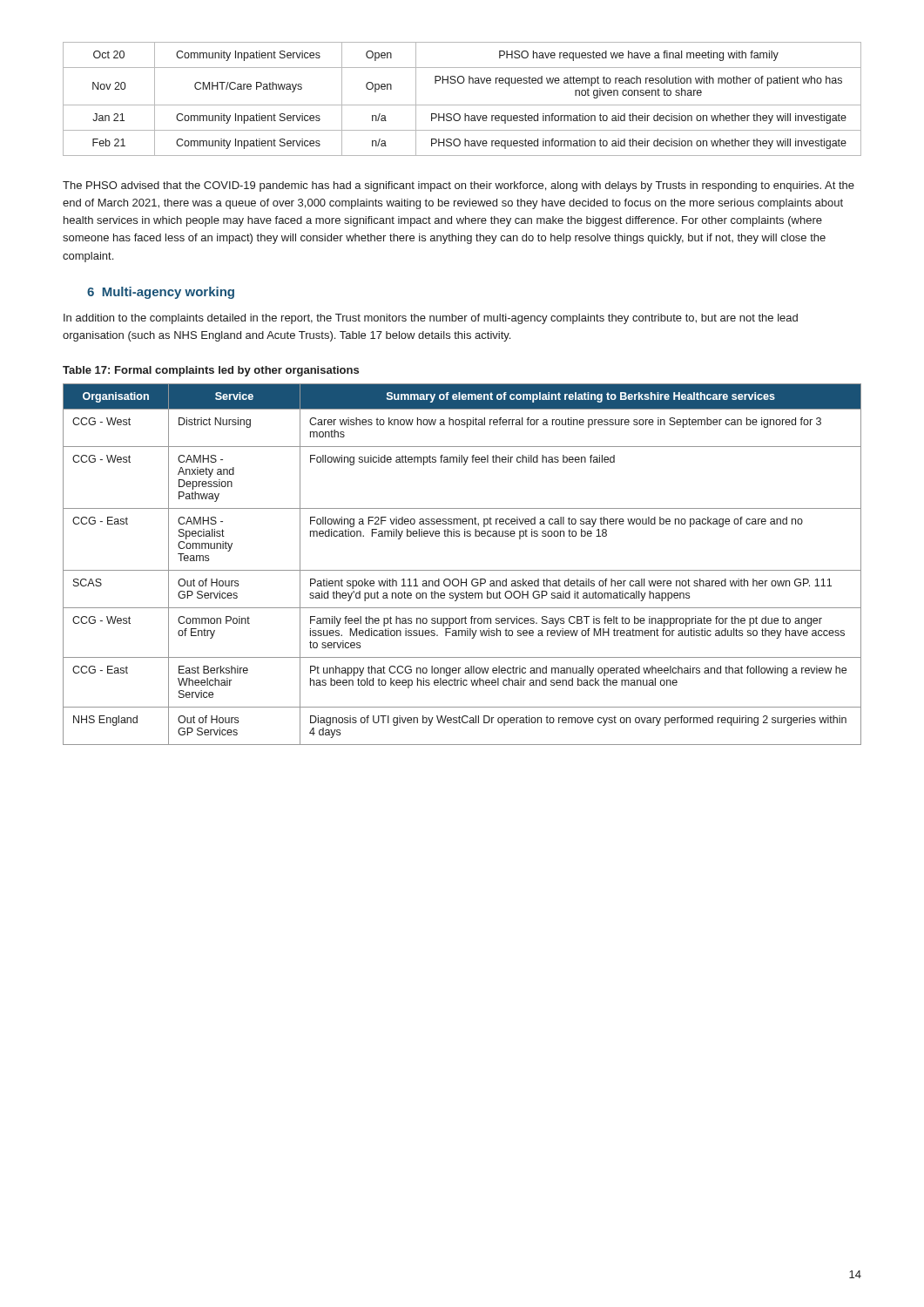Select the text block with the text "The PHSO advised"
This screenshot has height=1307, width=924.
[x=462, y=221]
